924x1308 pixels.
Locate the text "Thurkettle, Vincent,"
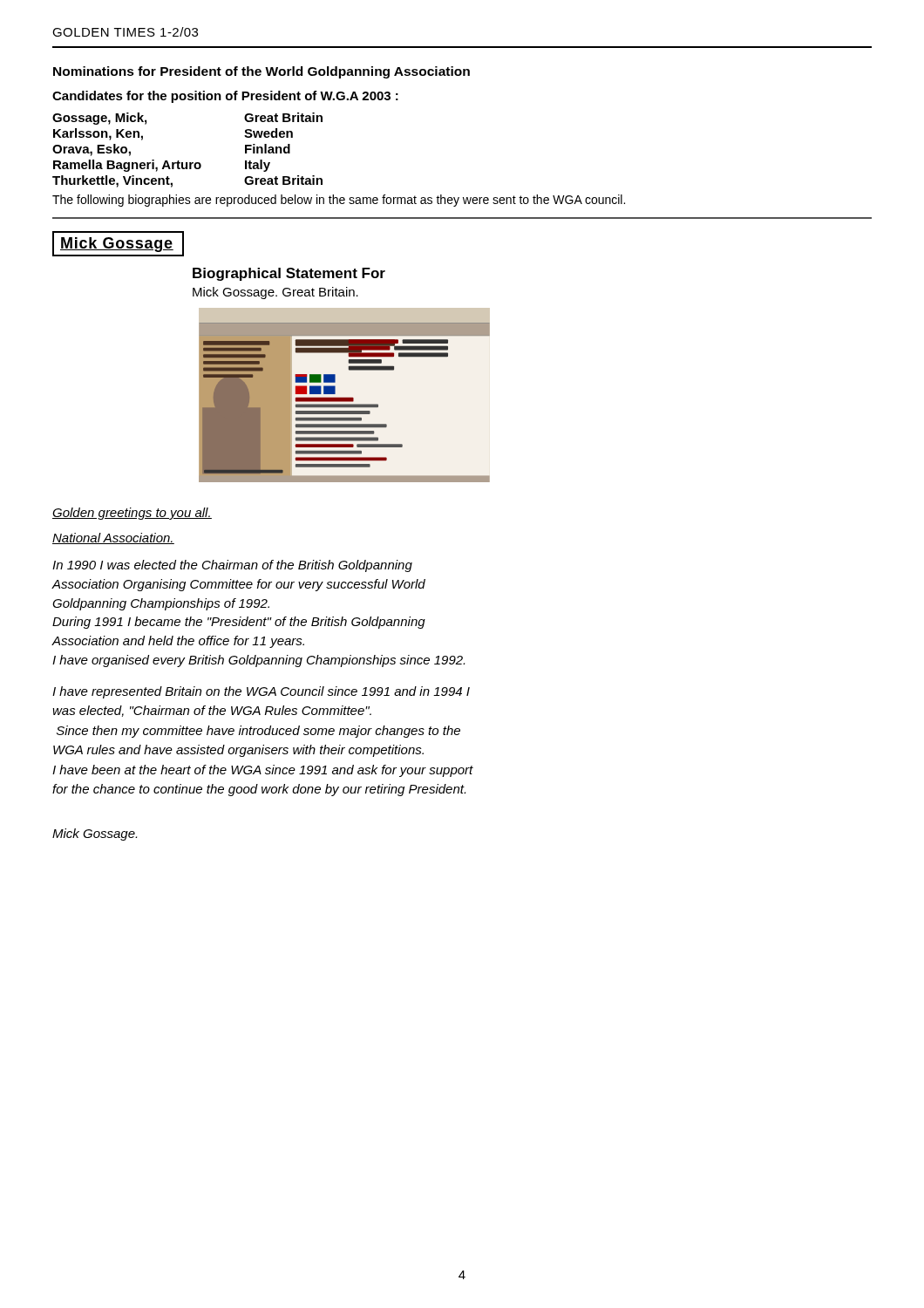pos(113,180)
